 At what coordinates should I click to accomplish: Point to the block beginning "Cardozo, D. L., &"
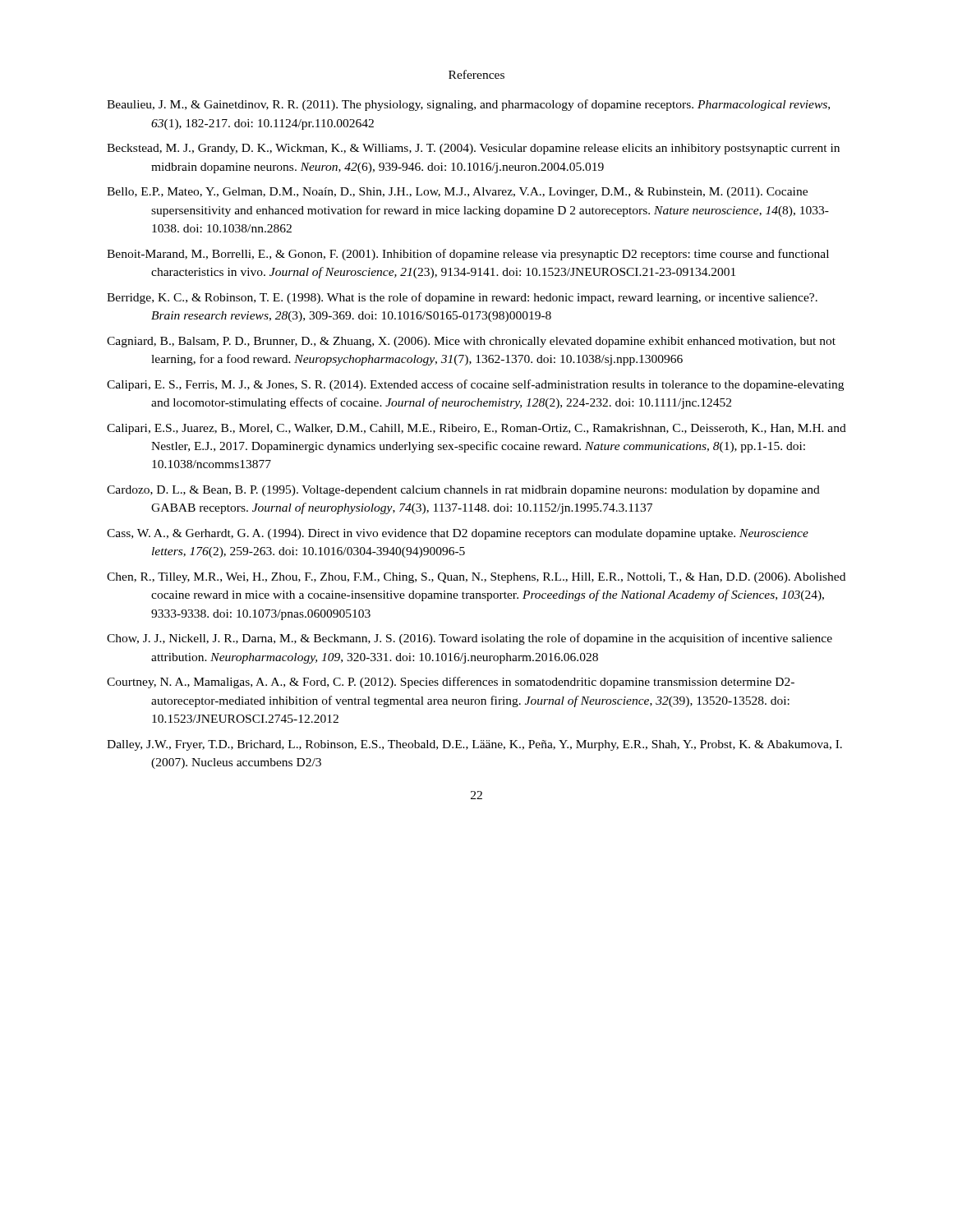(463, 498)
